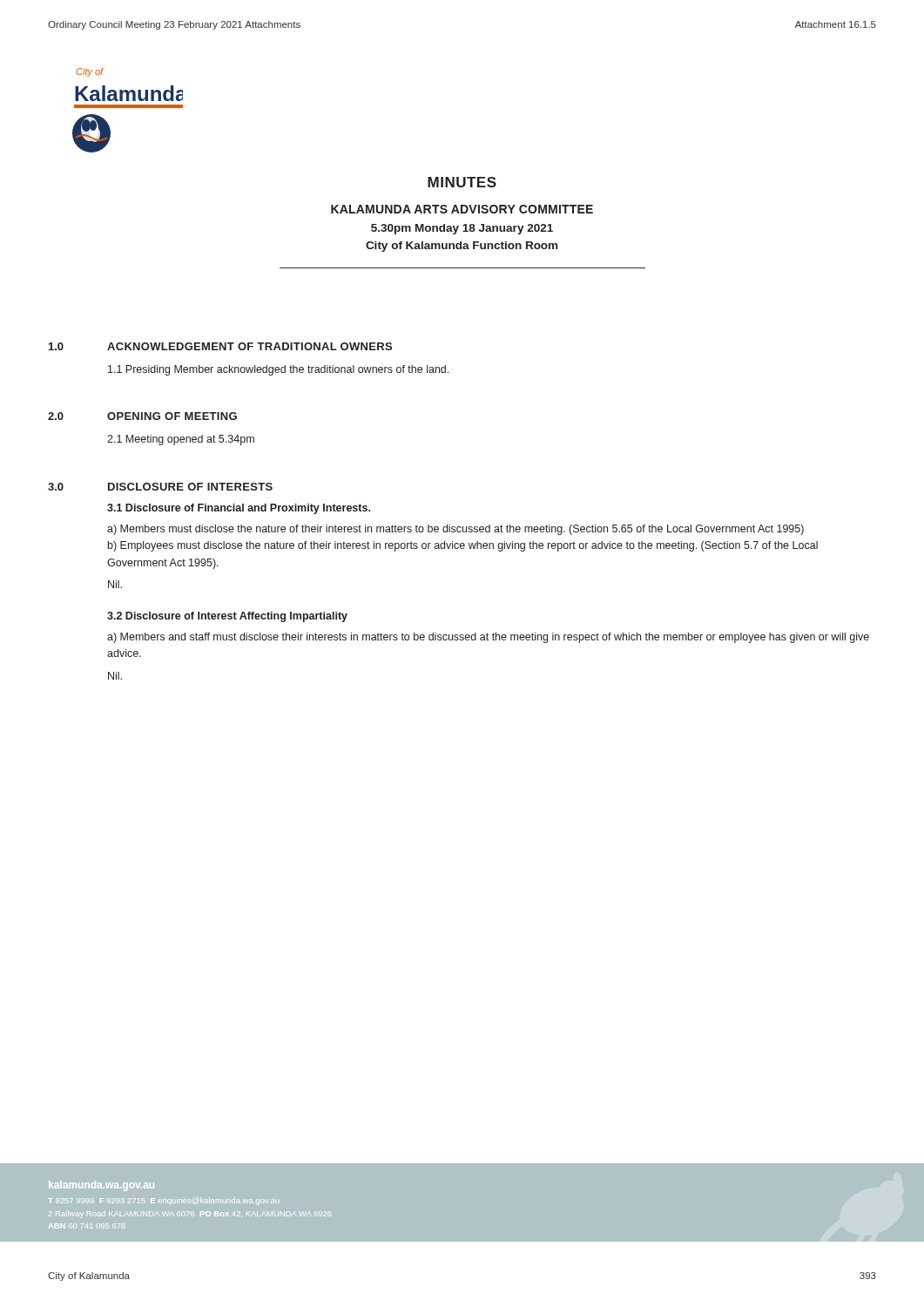Click on the section header with the text "3.2 Disclosure of Interest Affecting Impartiality"

[x=227, y=616]
